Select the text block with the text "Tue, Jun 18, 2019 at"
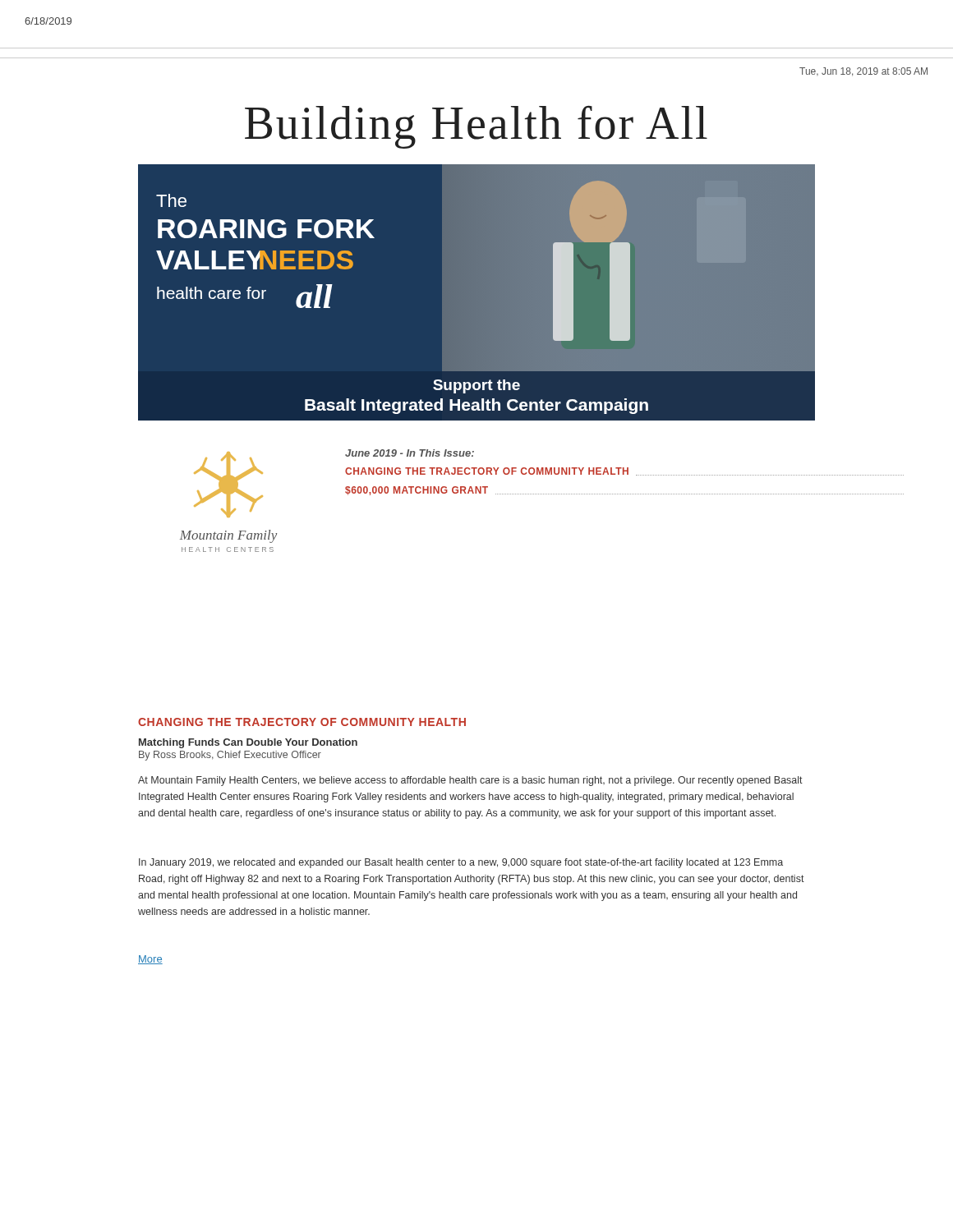The width and height of the screenshot is (953, 1232). point(864,71)
